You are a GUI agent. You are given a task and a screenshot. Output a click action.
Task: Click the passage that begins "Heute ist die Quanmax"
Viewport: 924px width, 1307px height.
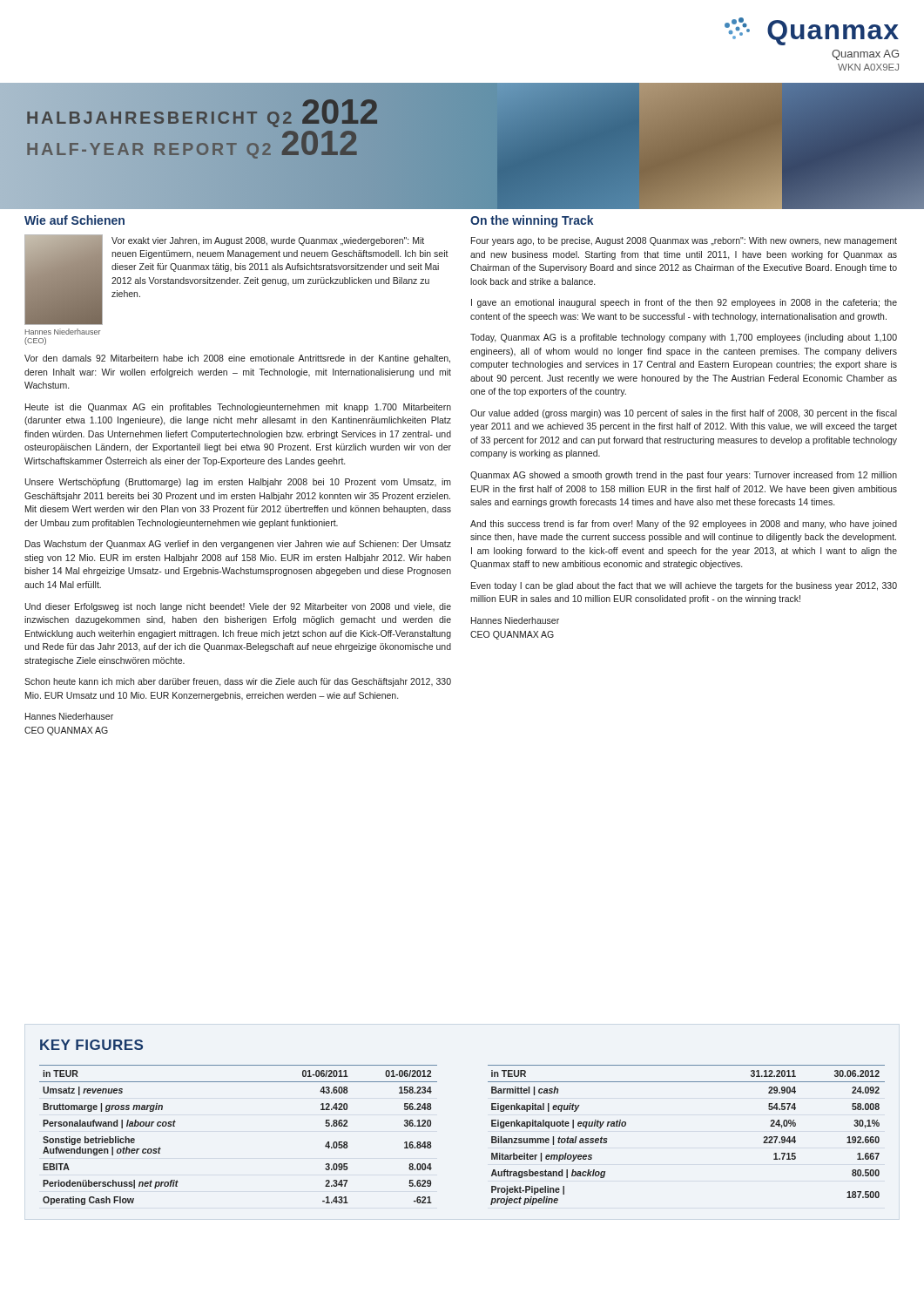click(238, 434)
